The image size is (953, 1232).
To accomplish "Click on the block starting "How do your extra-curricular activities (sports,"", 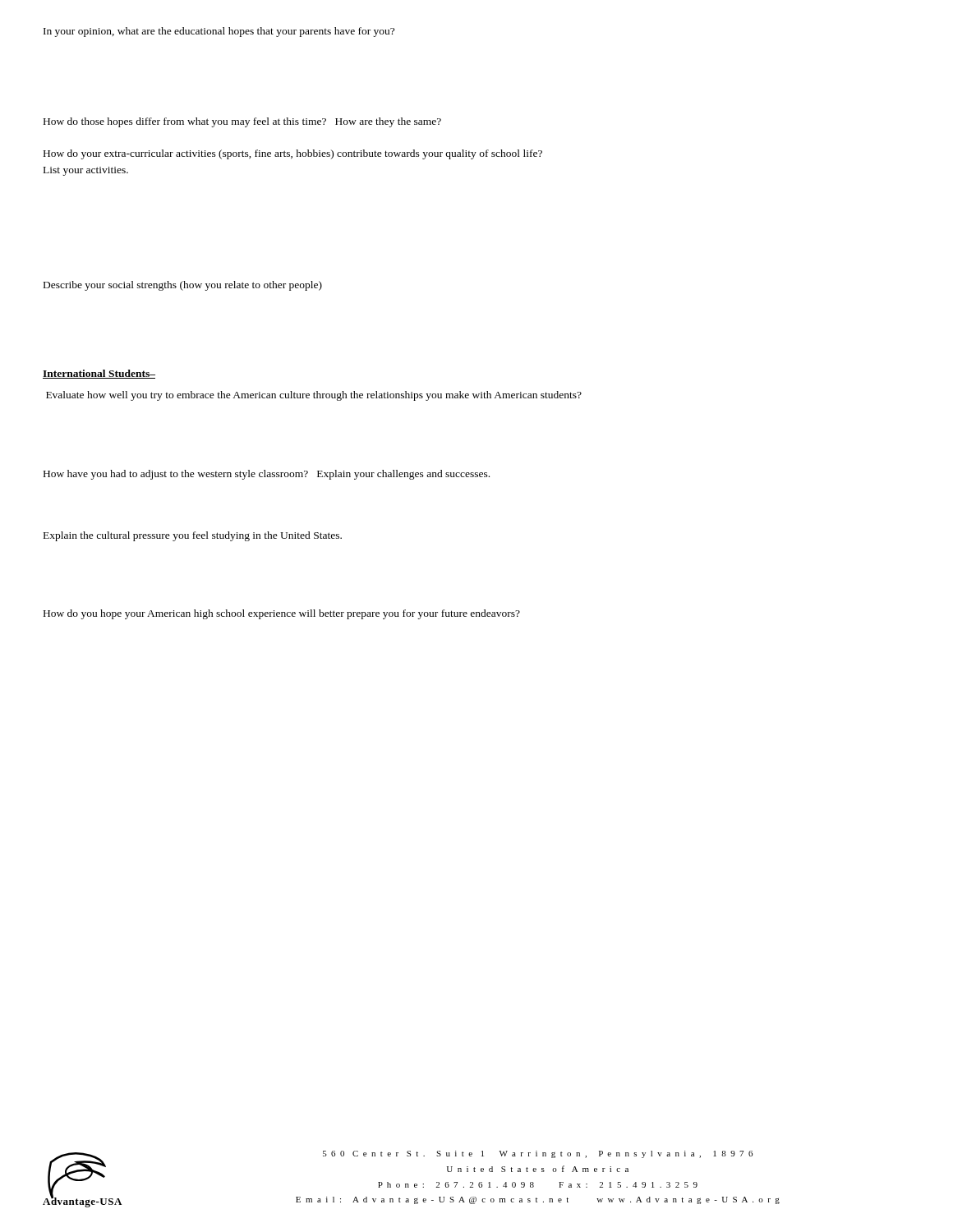I will pos(476,162).
